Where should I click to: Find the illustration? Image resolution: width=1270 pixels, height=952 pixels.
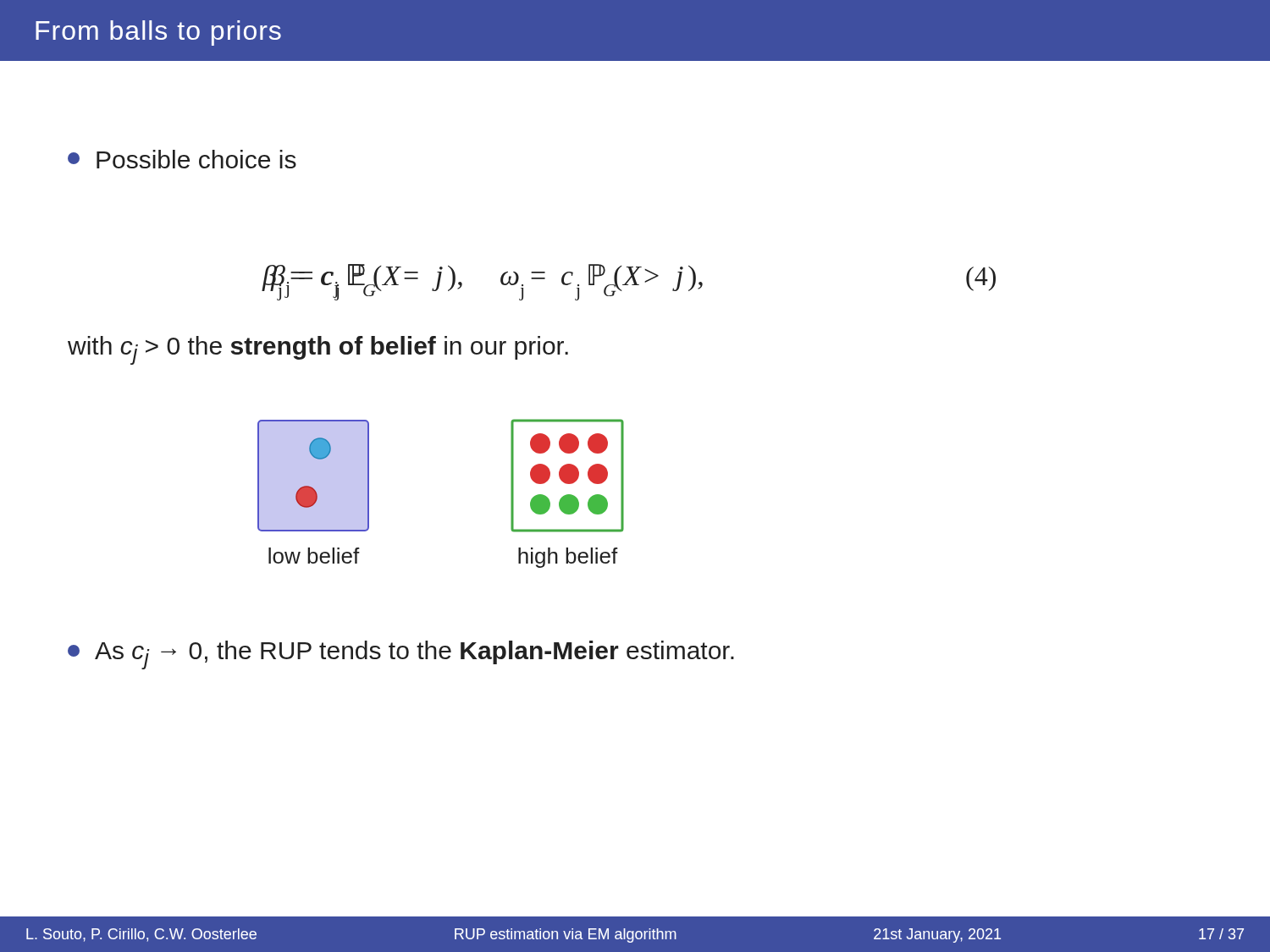pyautogui.click(x=440, y=493)
